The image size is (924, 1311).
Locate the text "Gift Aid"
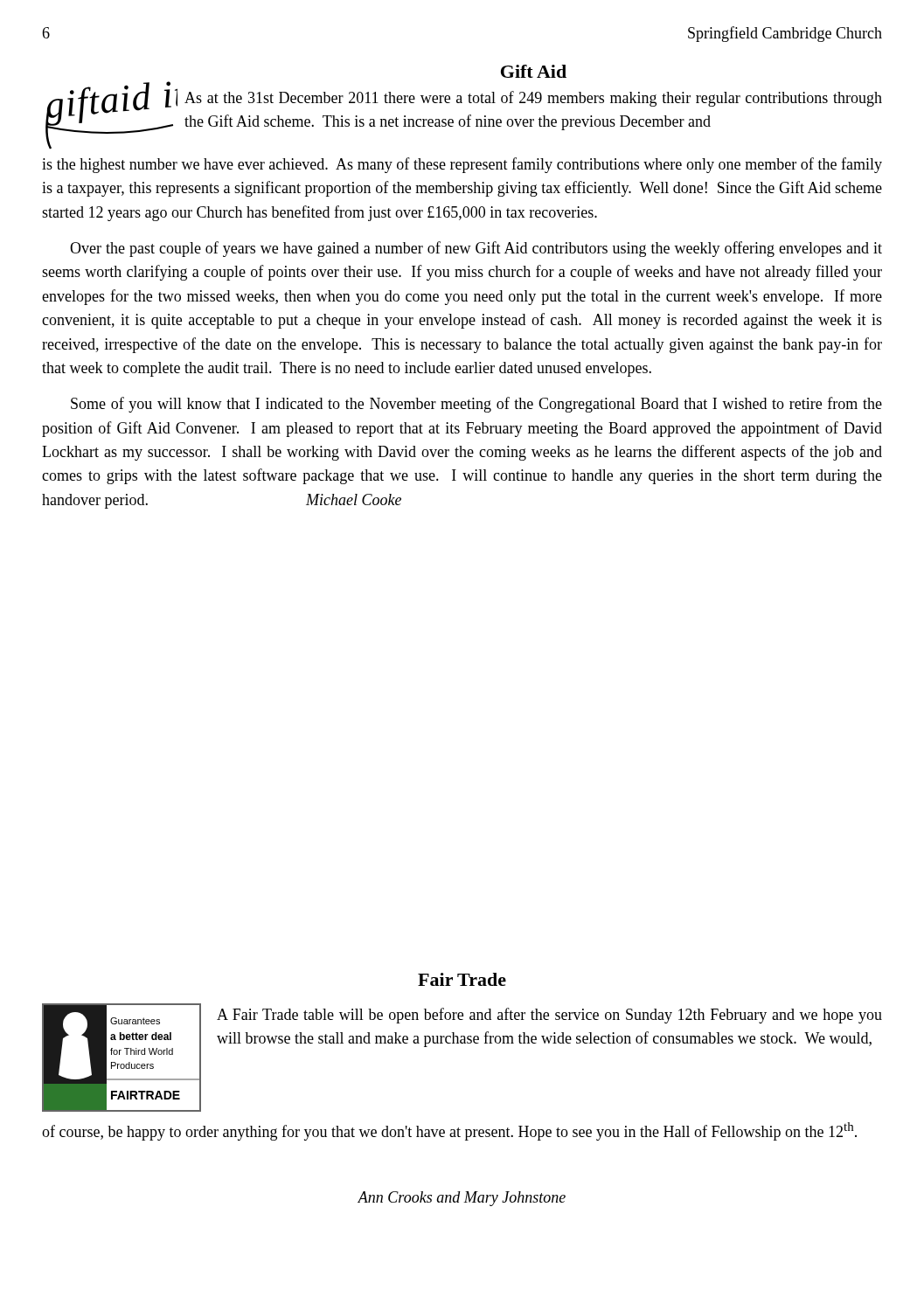click(x=533, y=71)
